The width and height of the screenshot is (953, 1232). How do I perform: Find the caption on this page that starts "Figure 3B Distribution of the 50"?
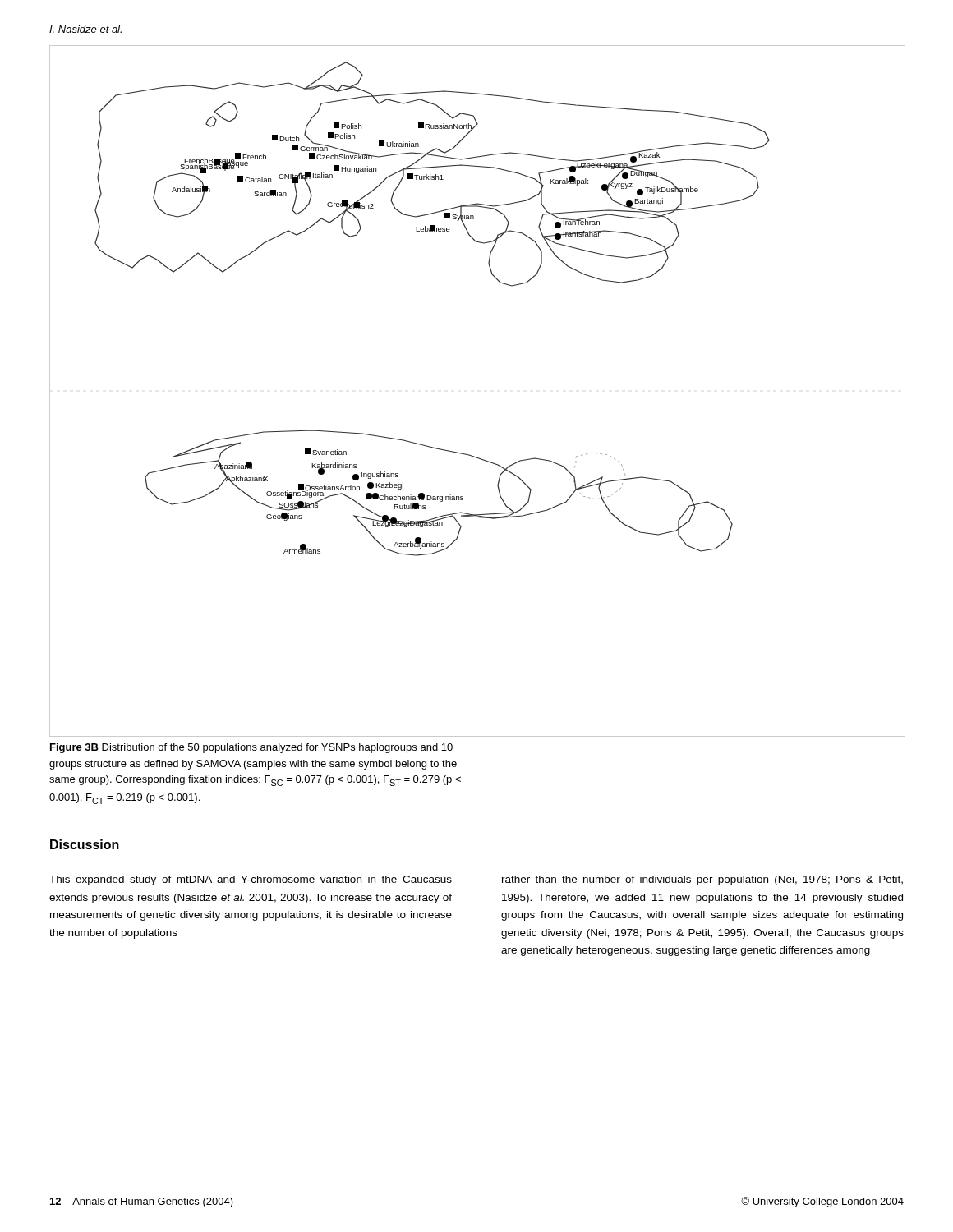click(x=259, y=773)
